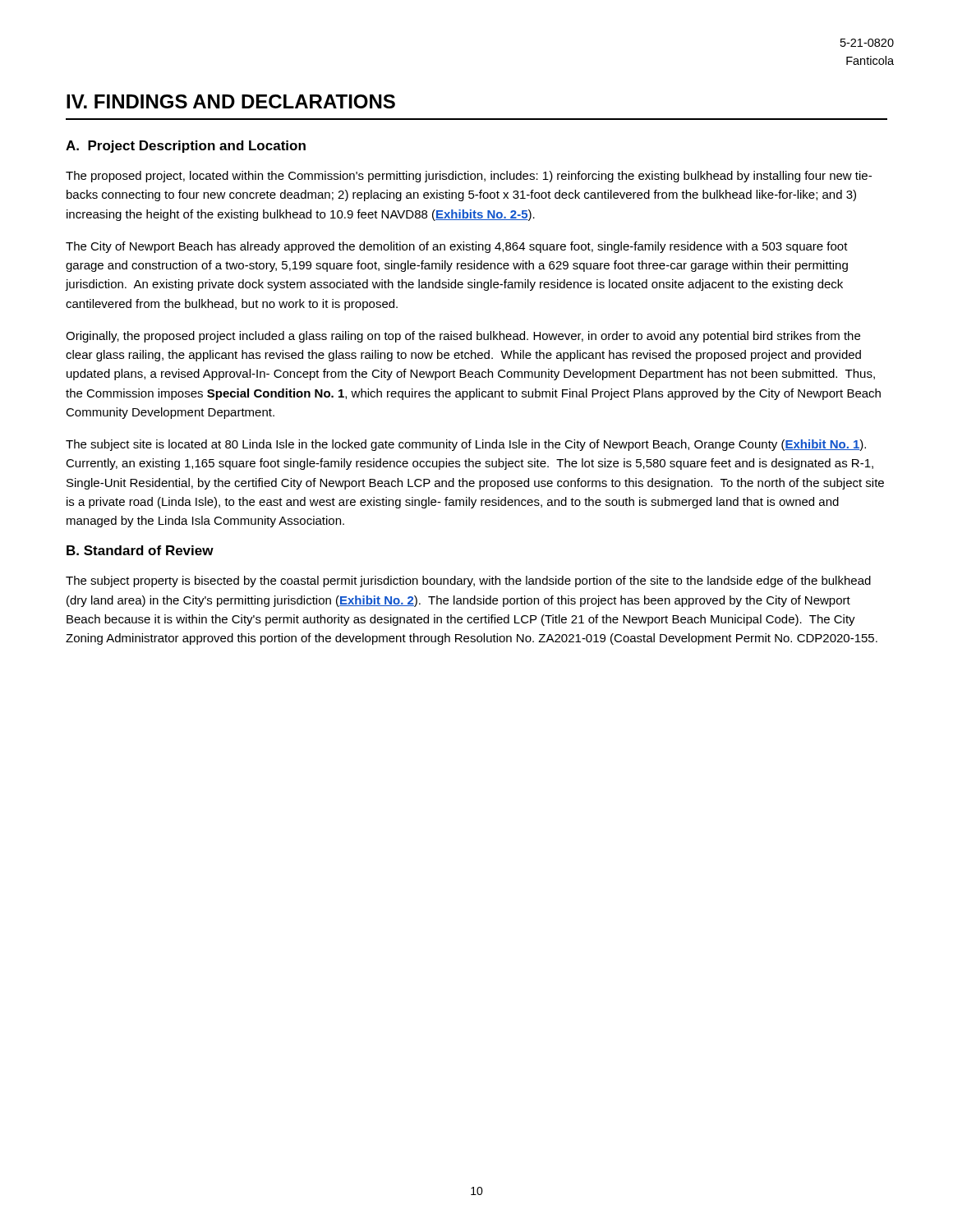Viewport: 953px width, 1232px height.
Task: Click on the section header with the text "A. Project Description and Location"
Action: (x=186, y=146)
